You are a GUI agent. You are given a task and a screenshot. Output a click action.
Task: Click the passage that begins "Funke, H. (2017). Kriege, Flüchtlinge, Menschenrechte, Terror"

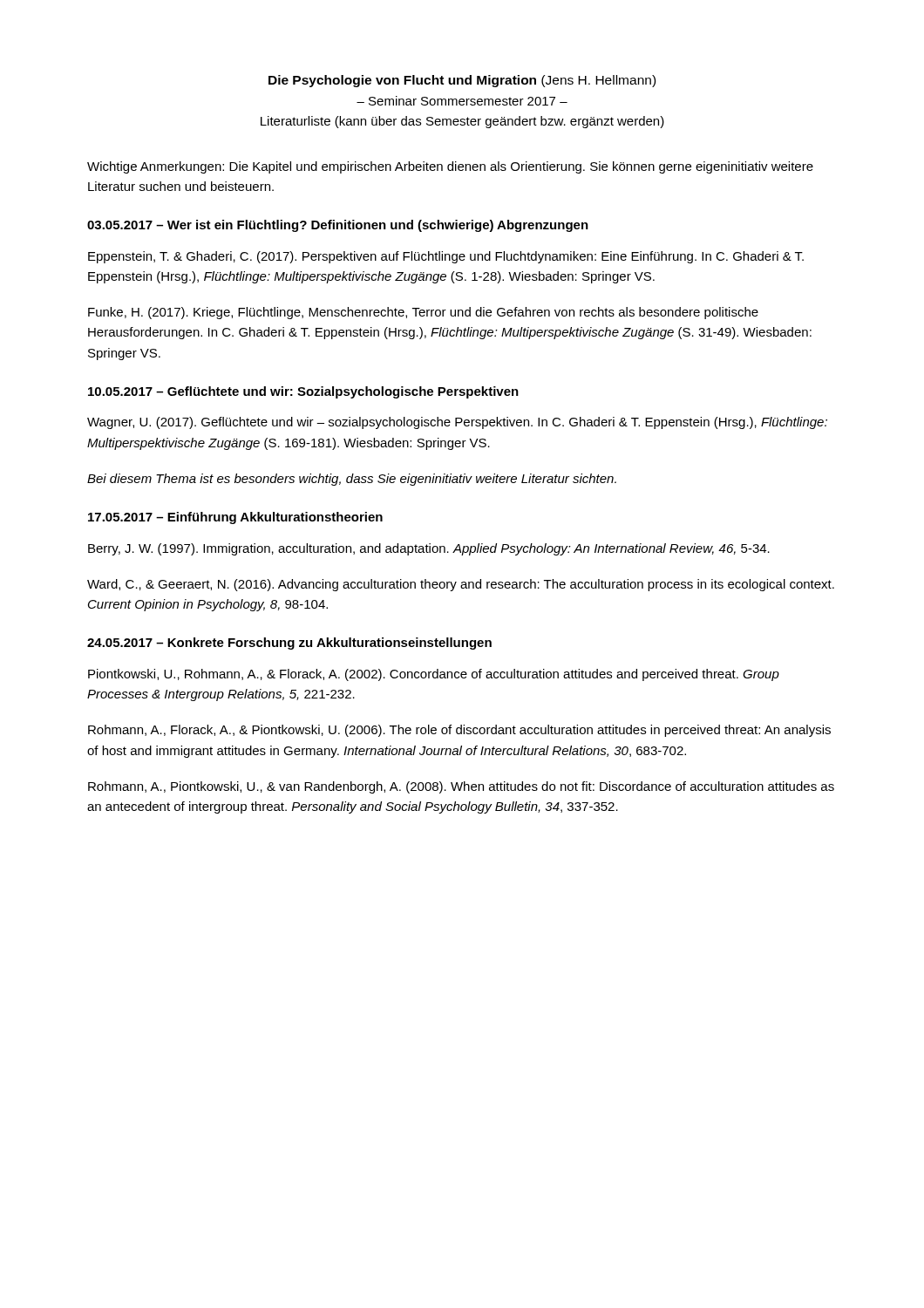[450, 332]
